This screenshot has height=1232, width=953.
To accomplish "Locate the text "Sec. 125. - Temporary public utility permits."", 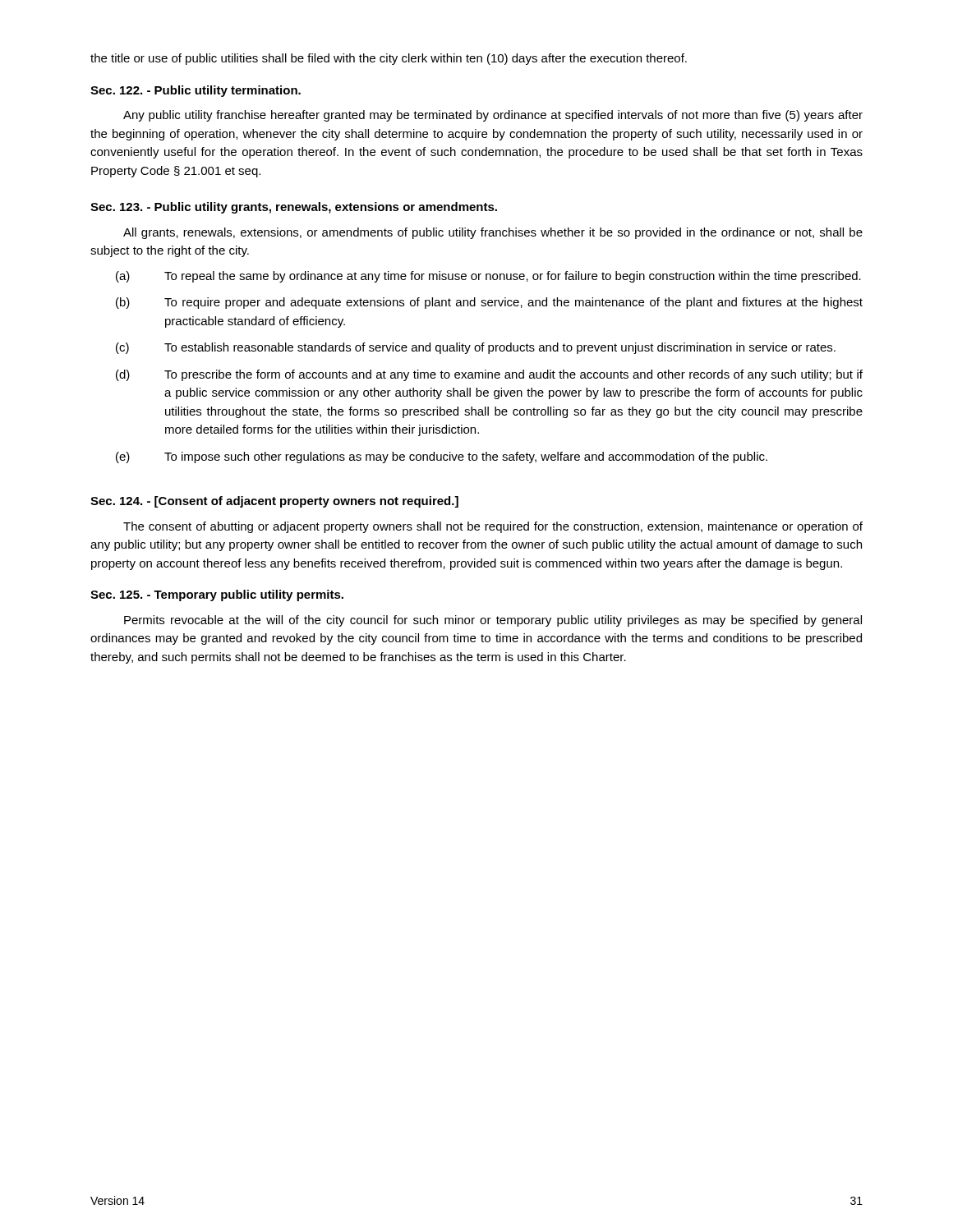I will point(217,595).
